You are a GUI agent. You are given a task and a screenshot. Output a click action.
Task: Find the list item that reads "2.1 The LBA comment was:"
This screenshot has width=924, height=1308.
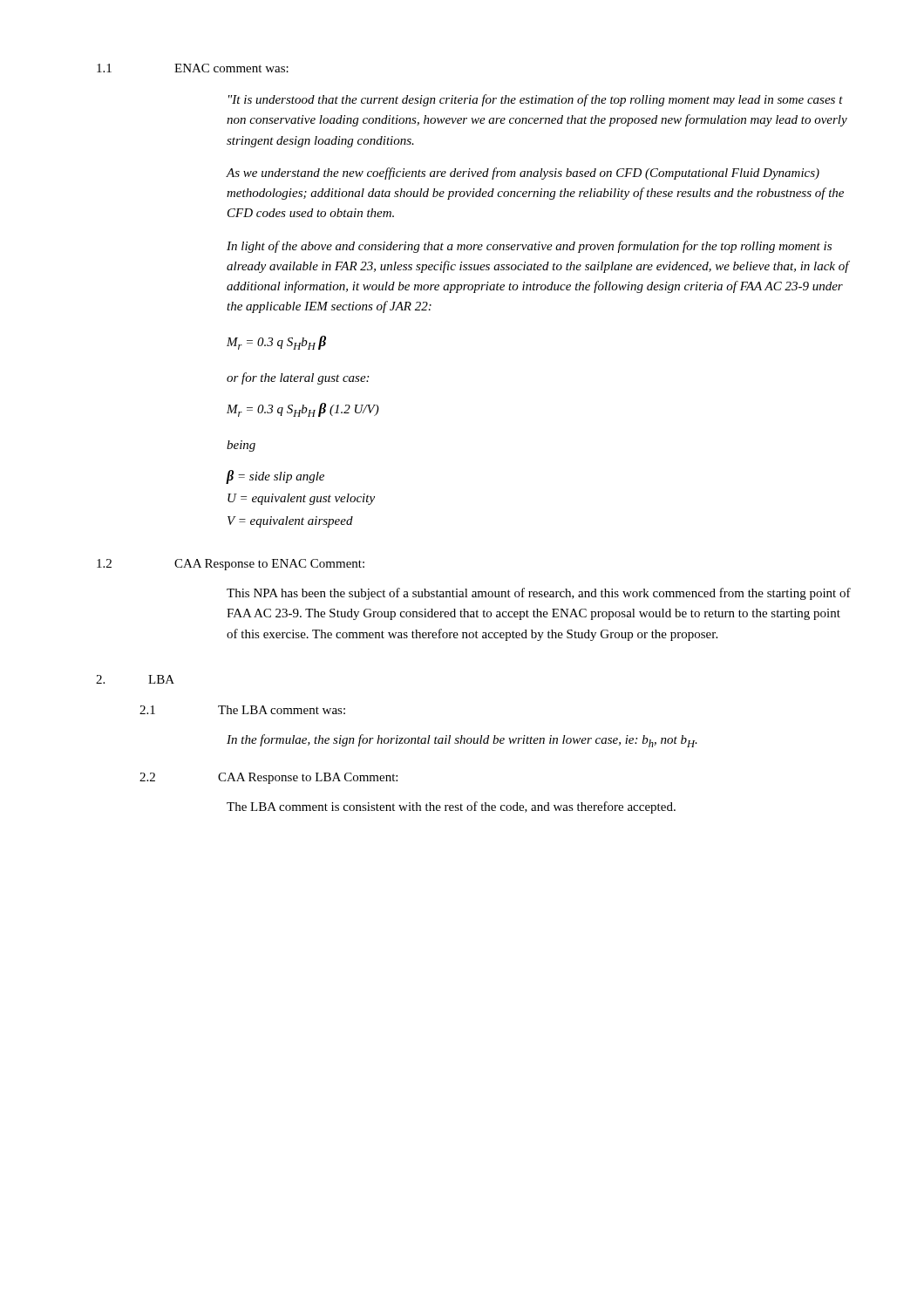pyautogui.click(x=243, y=710)
